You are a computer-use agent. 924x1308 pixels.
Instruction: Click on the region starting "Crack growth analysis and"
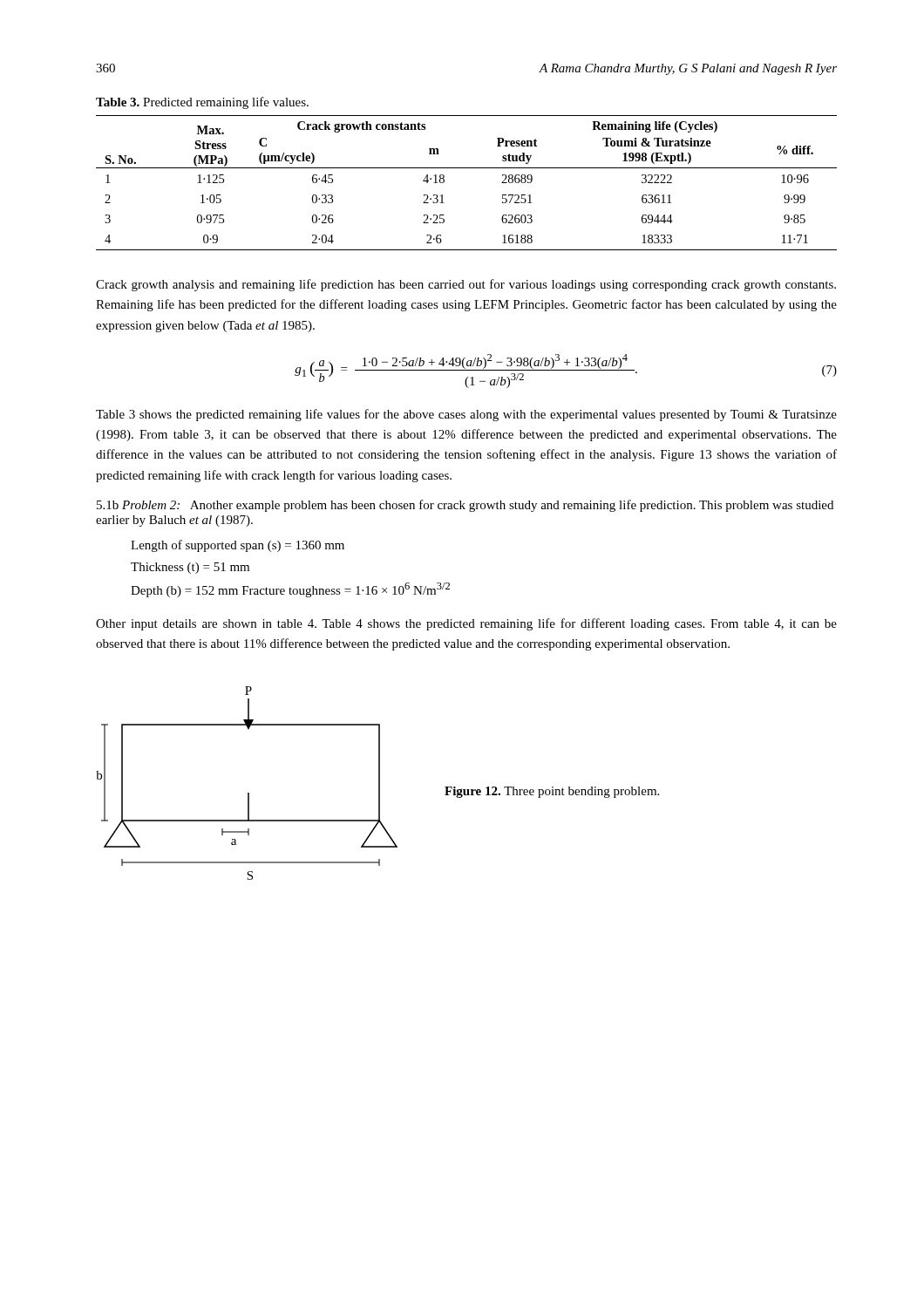[x=466, y=305]
